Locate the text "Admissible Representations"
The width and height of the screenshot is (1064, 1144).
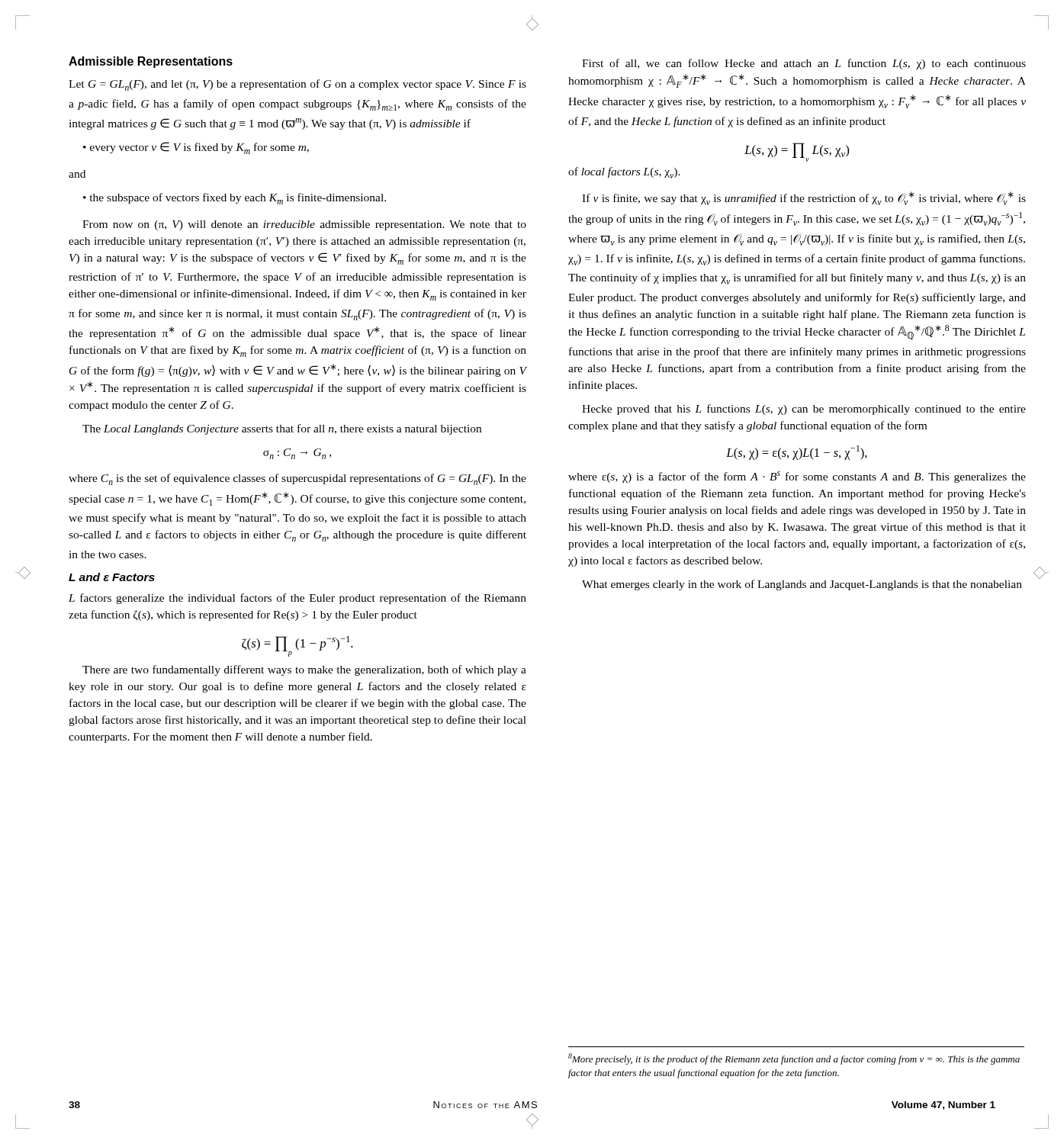click(151, 61)
